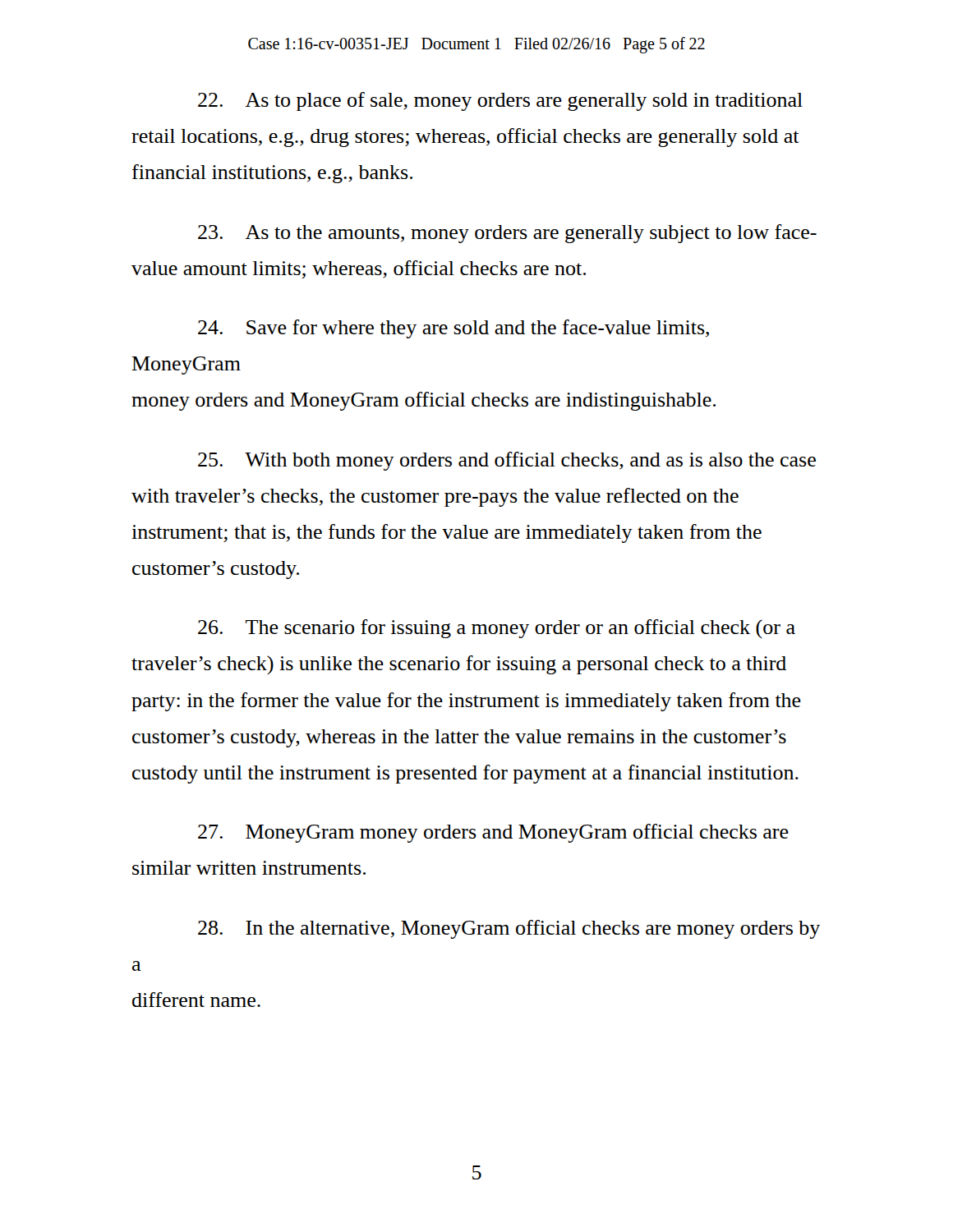Point to the text starting "26. The scenario for"
953x1232 pixels.
pyautogui.click(x=476, y=697)
